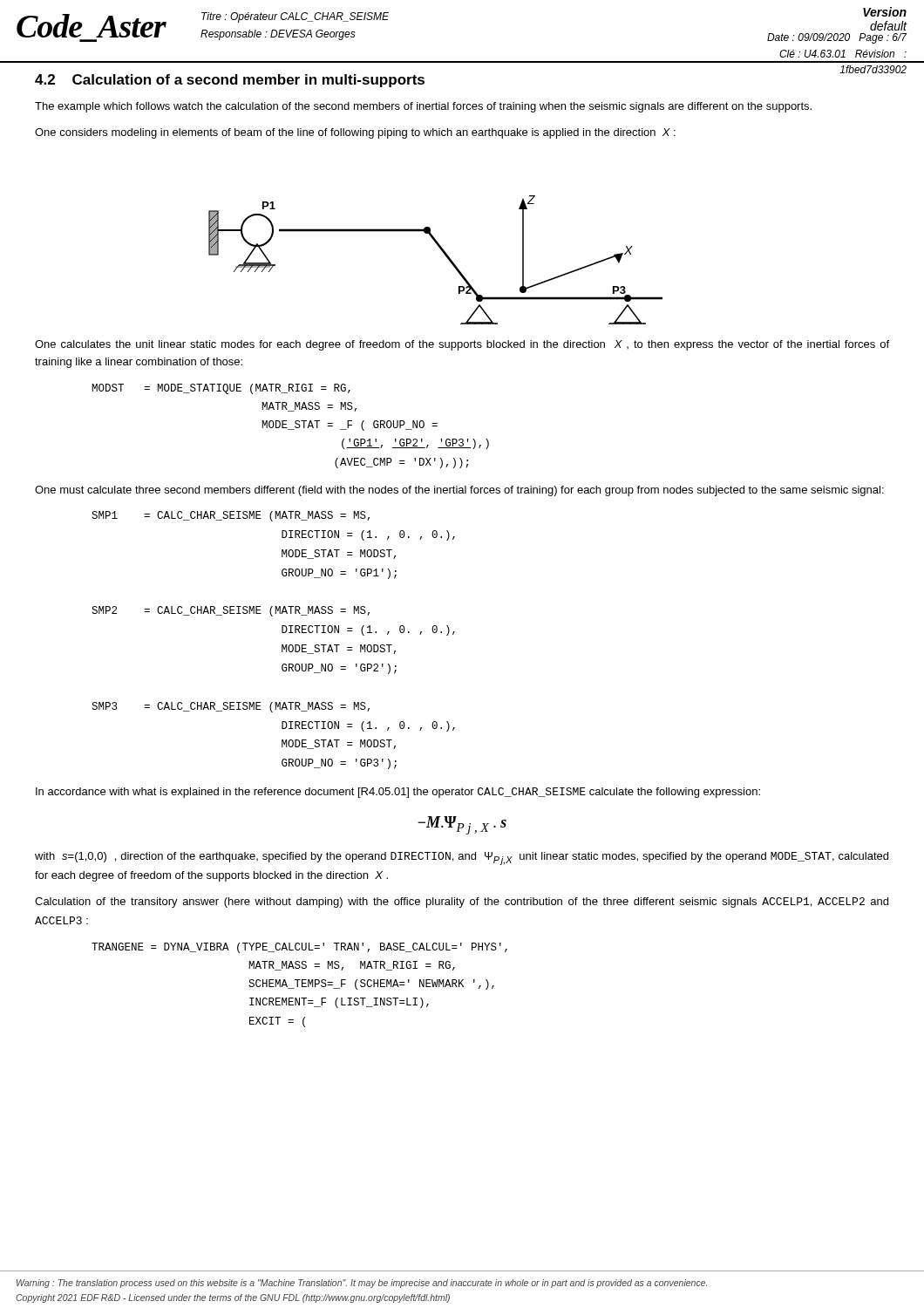Viewport: 924px width, 1308px height.
Task: Click the passage that begins "In accordance with what"
Action: click(398, 792)
